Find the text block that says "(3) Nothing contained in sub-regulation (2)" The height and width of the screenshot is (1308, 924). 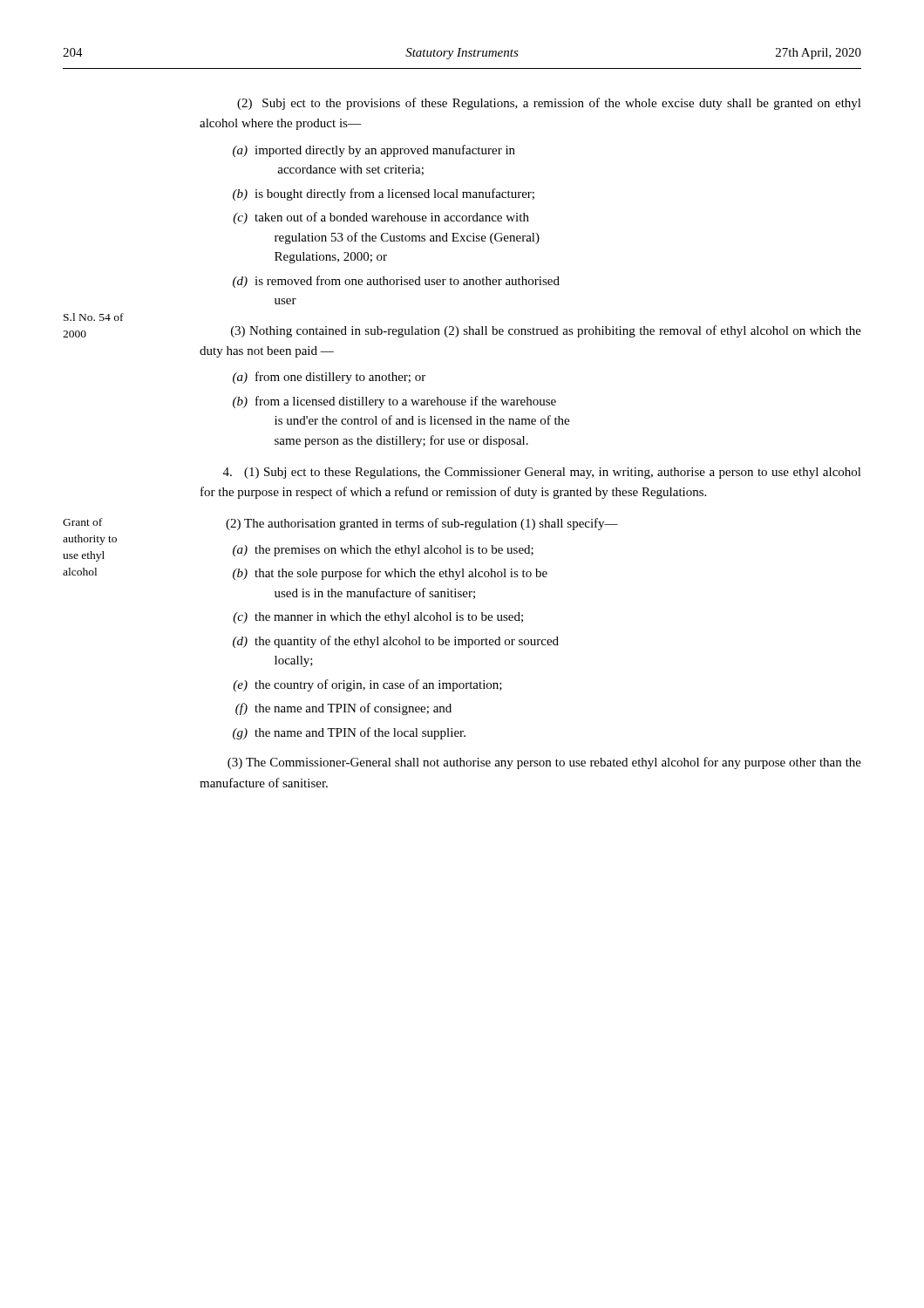coord(530,341)
